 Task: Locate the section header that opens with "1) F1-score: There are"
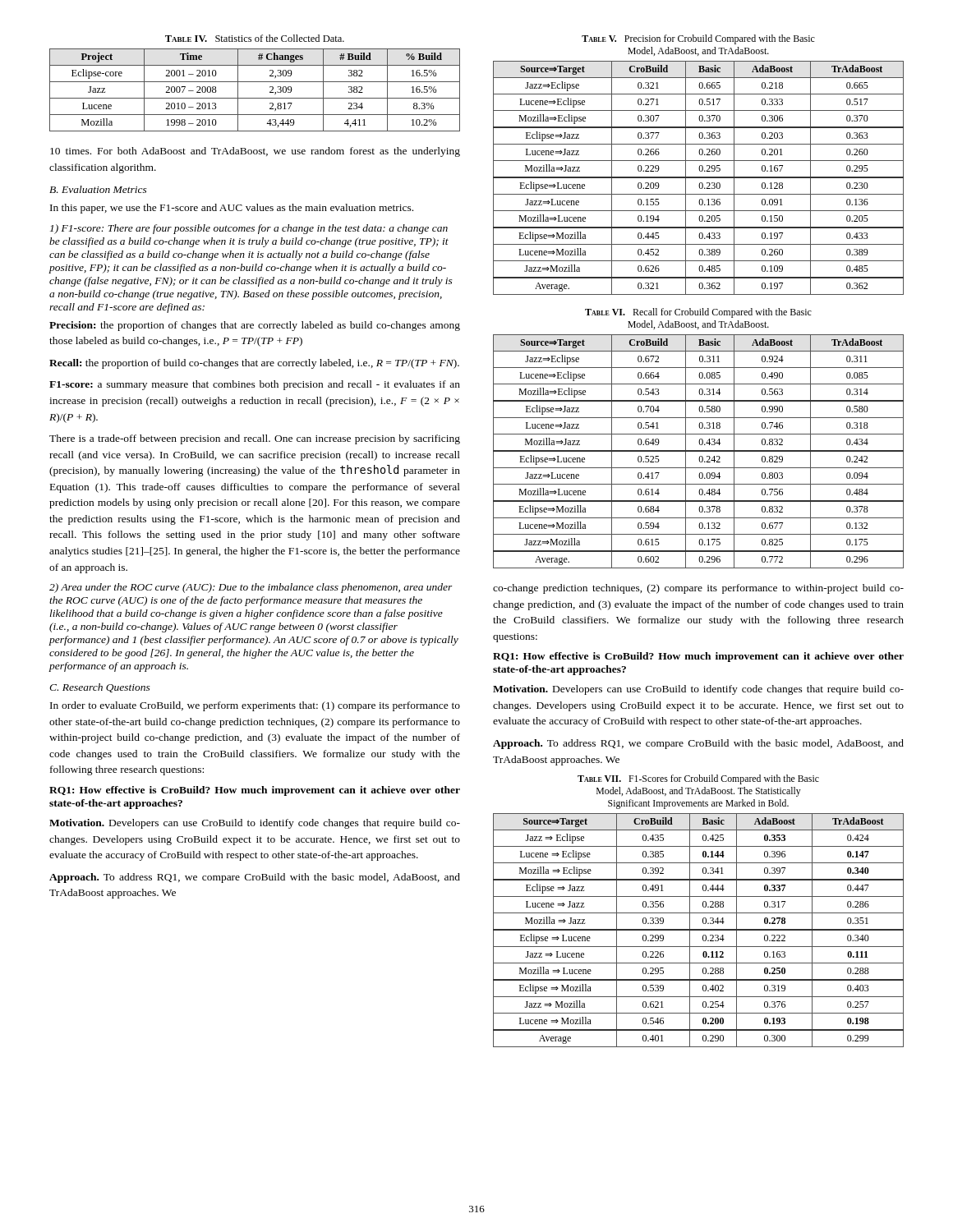point(251,267)
